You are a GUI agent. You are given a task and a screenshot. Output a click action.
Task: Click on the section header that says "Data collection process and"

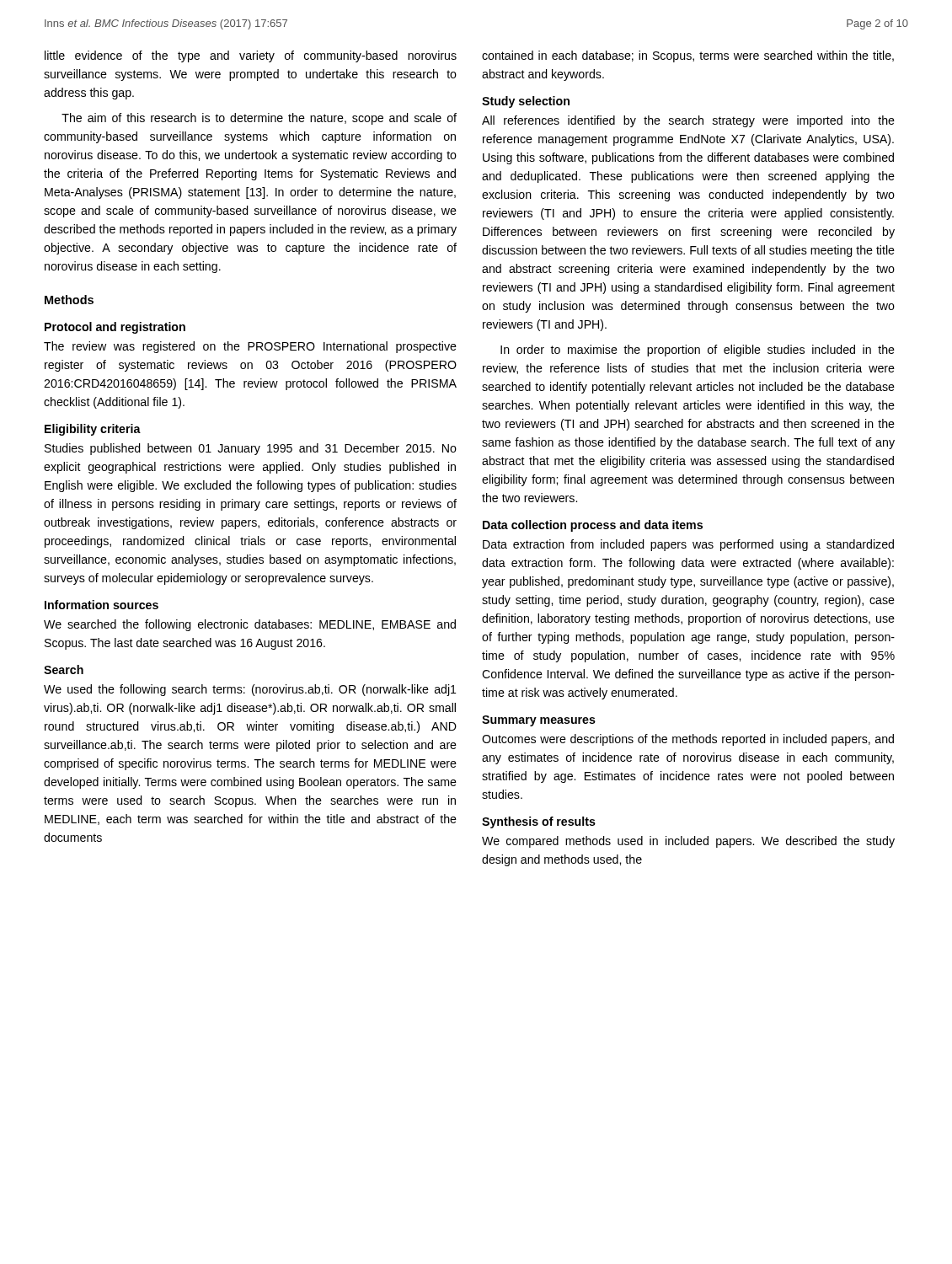[593, 525]
